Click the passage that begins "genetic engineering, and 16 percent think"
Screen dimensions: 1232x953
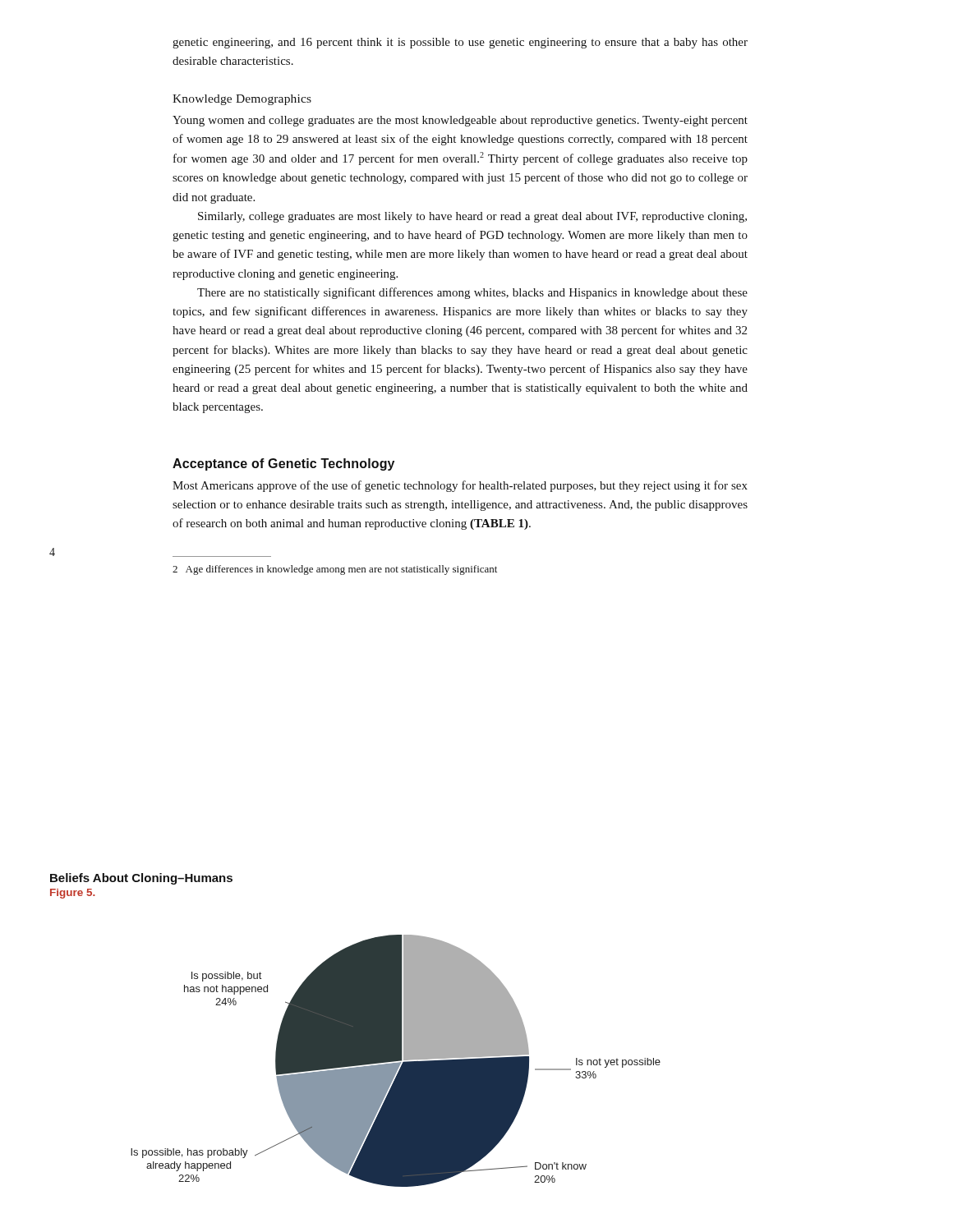tap(460, 51)
